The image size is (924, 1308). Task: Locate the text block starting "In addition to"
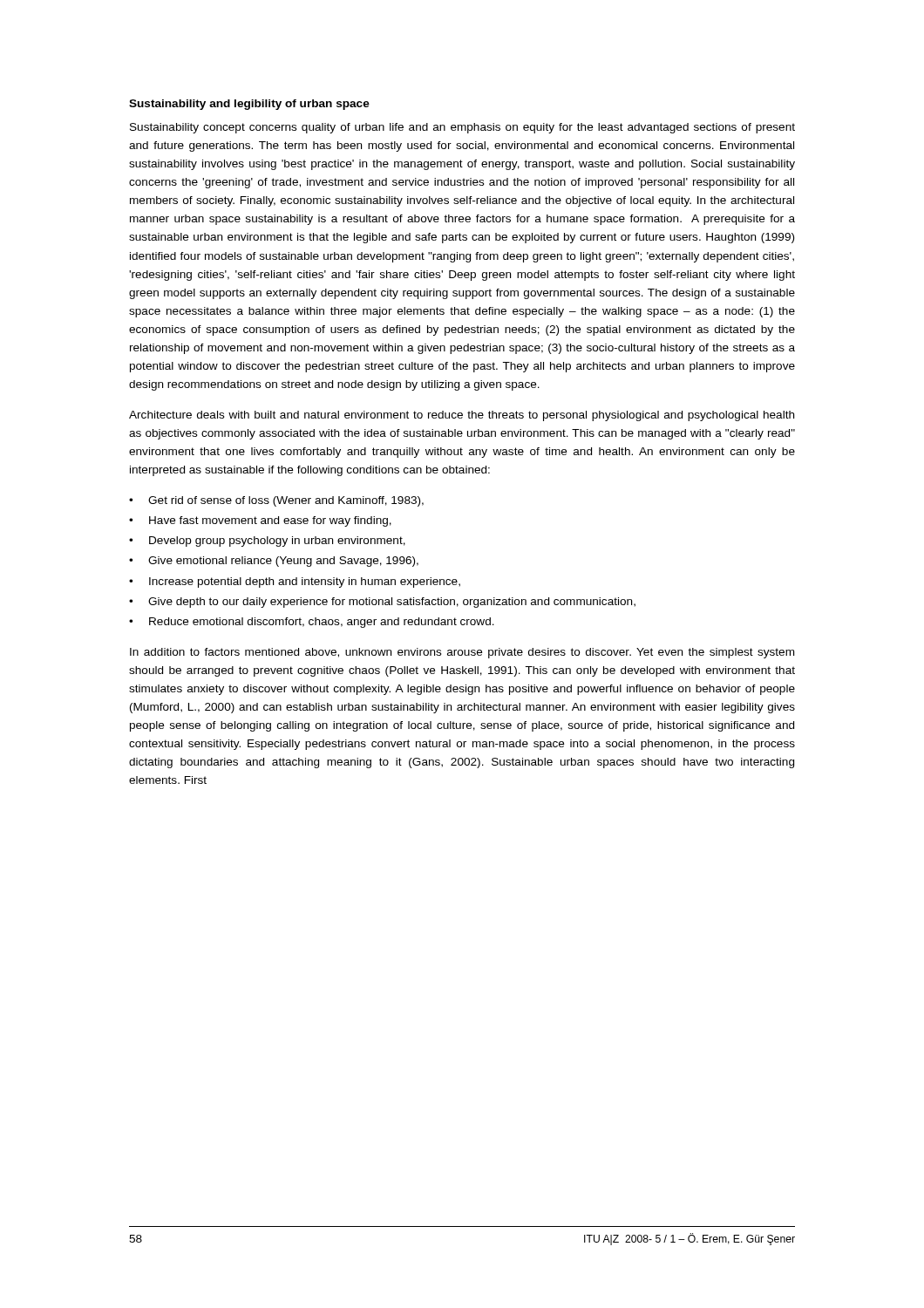coord(462,716)
